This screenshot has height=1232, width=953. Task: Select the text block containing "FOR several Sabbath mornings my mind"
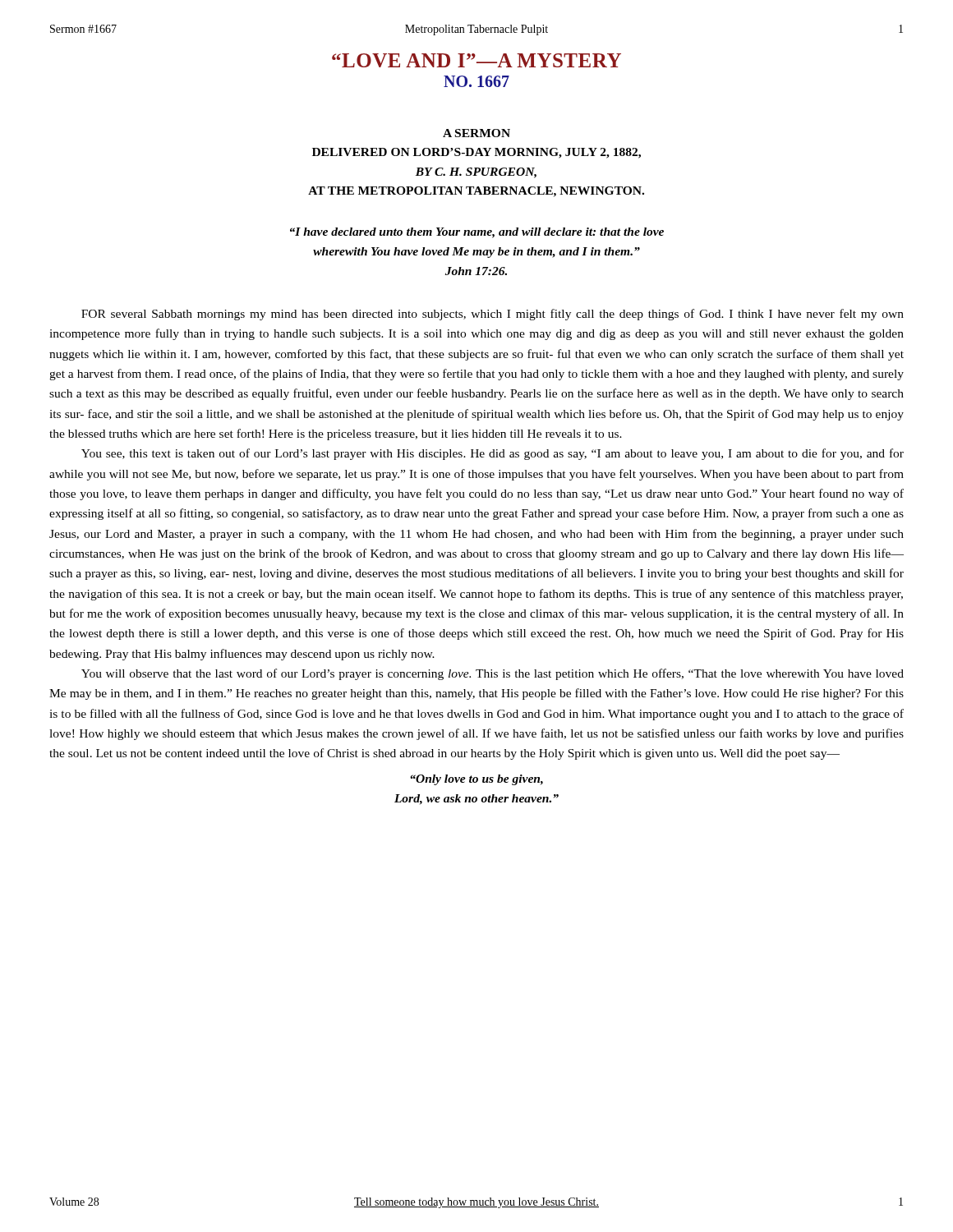[476, 373]
